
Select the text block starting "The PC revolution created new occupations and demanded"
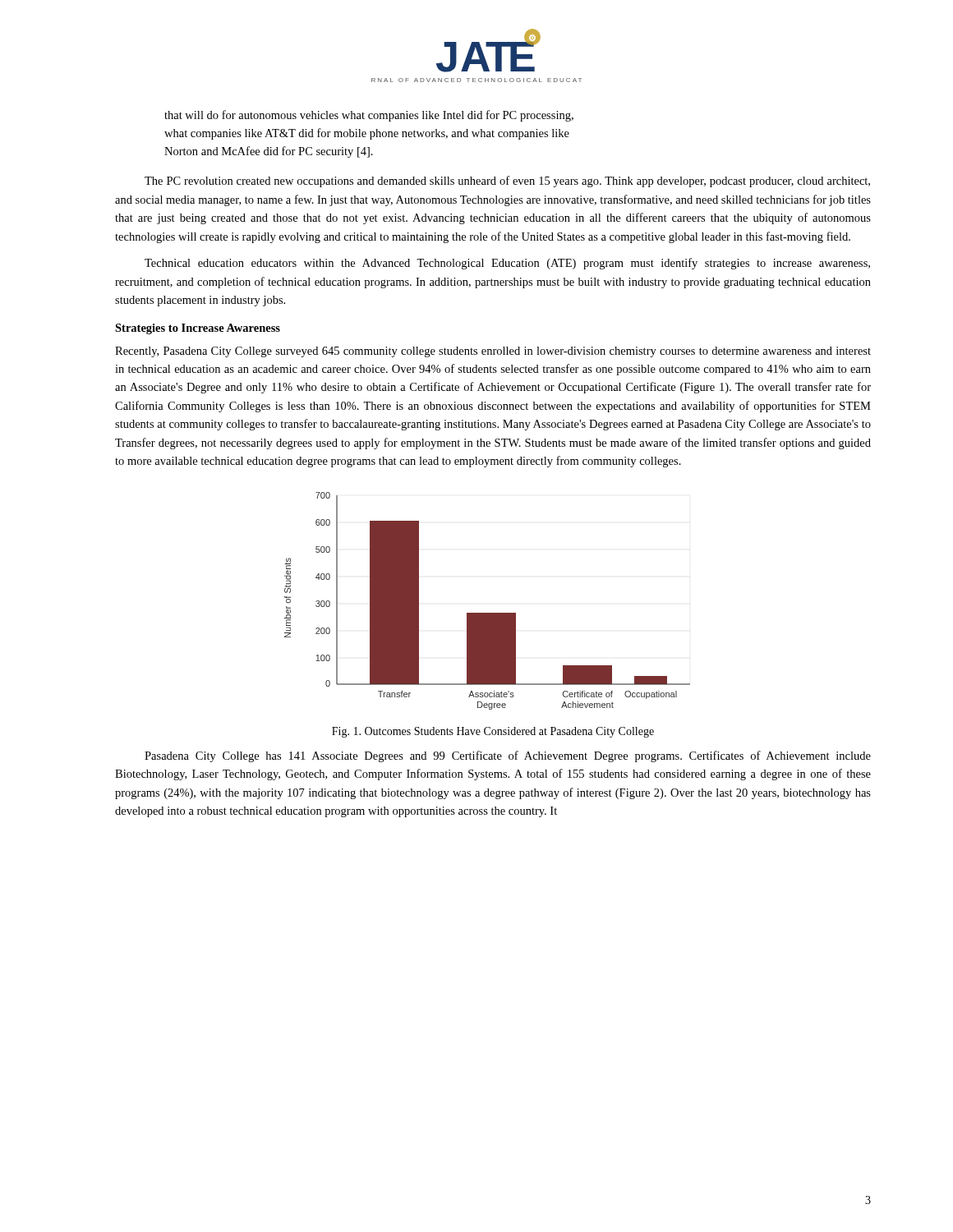[493, 209]
